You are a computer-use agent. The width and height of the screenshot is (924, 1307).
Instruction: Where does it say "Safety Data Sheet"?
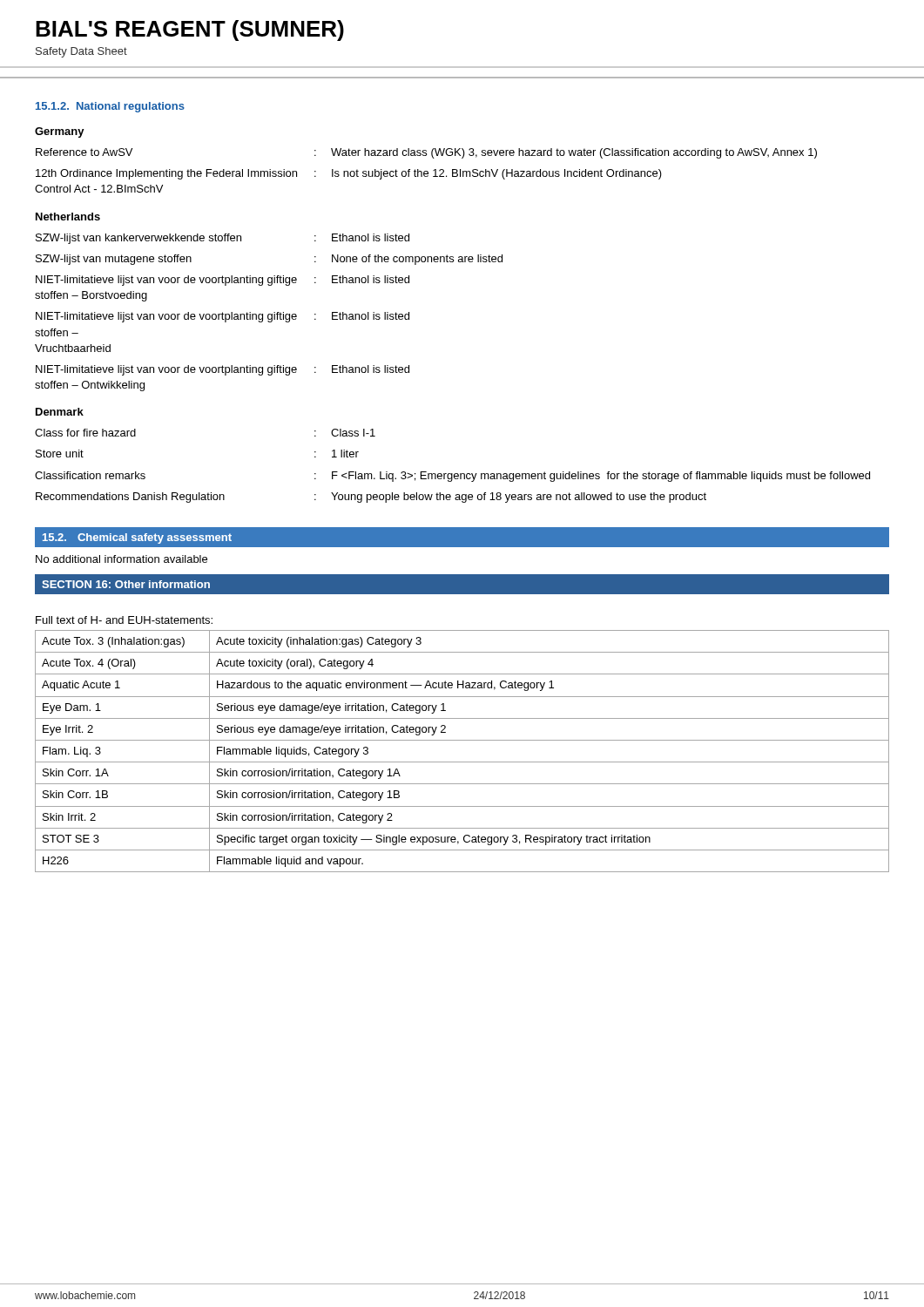81,51
